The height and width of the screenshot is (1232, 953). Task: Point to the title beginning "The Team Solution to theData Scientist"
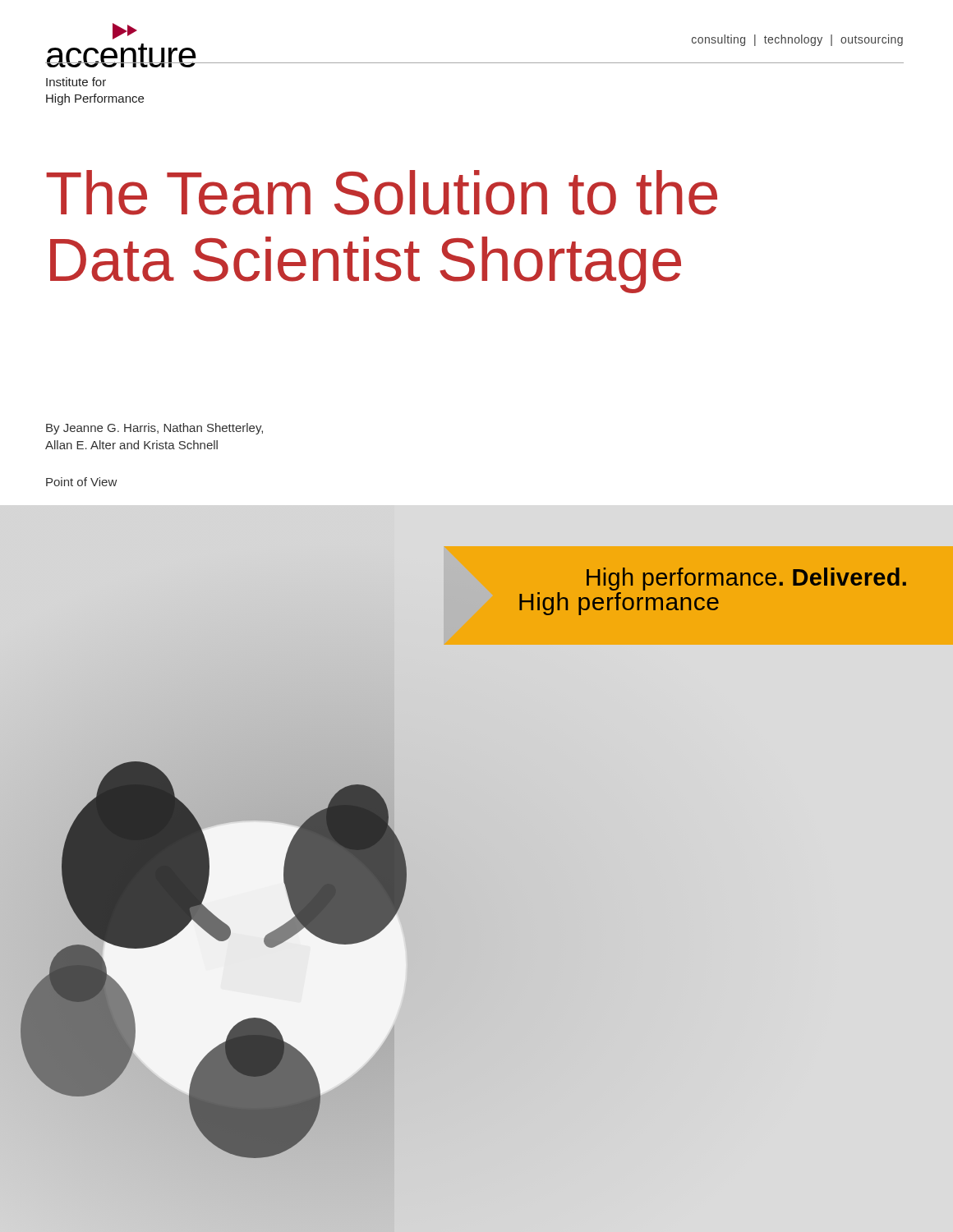474,227
